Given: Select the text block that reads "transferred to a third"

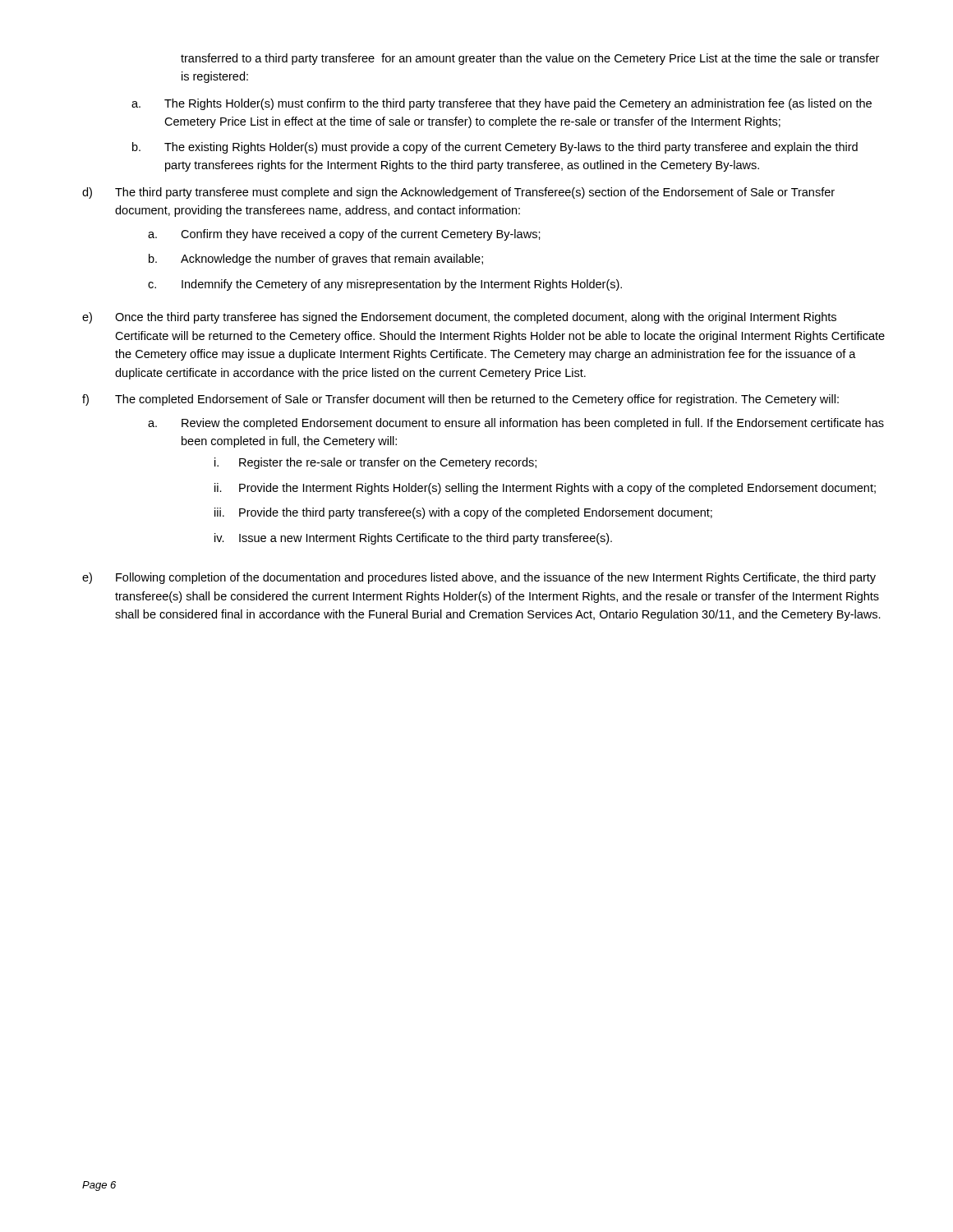Looking at the screenshot, I should (530, 68).
